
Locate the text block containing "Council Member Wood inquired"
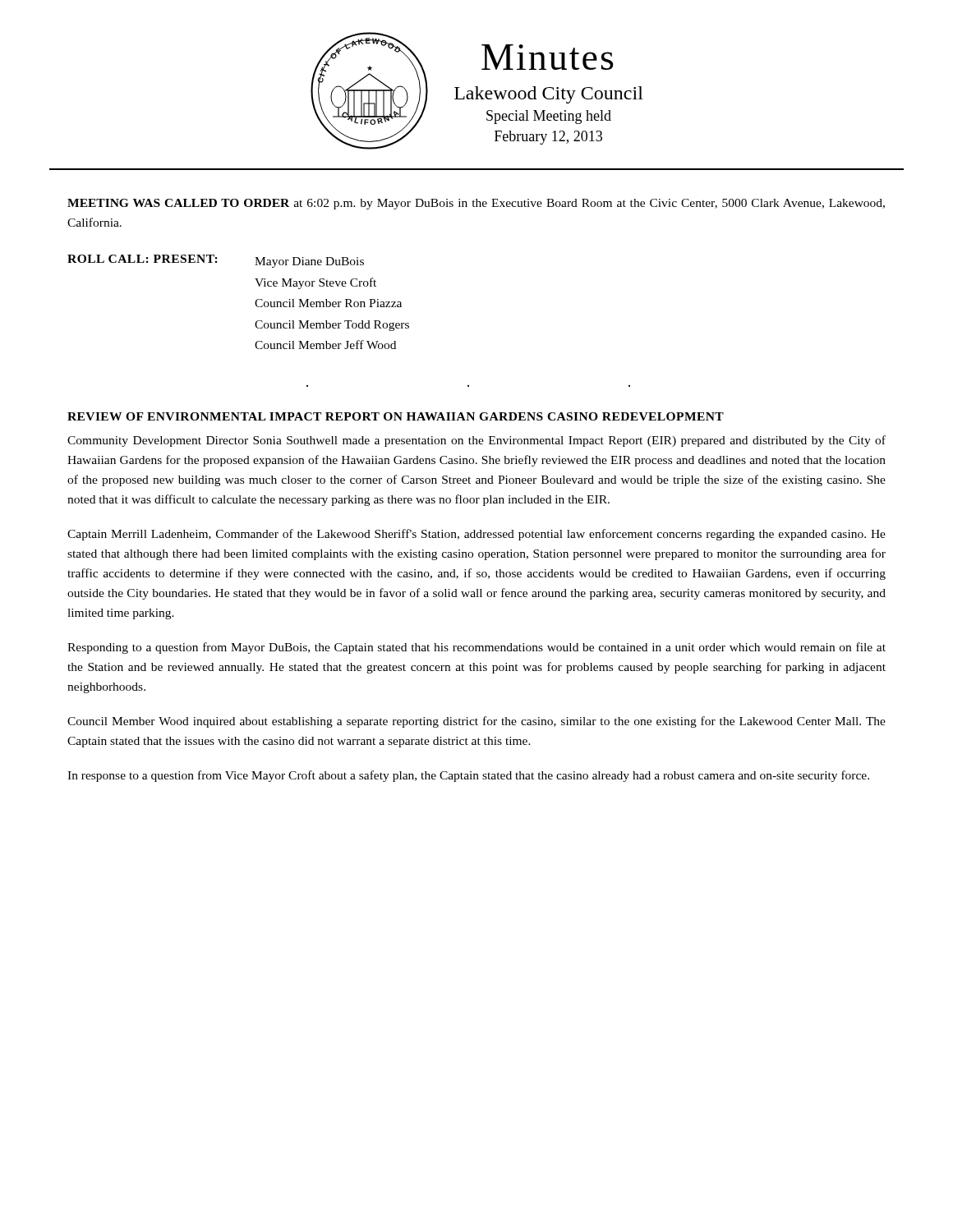(x=476, y=731)
